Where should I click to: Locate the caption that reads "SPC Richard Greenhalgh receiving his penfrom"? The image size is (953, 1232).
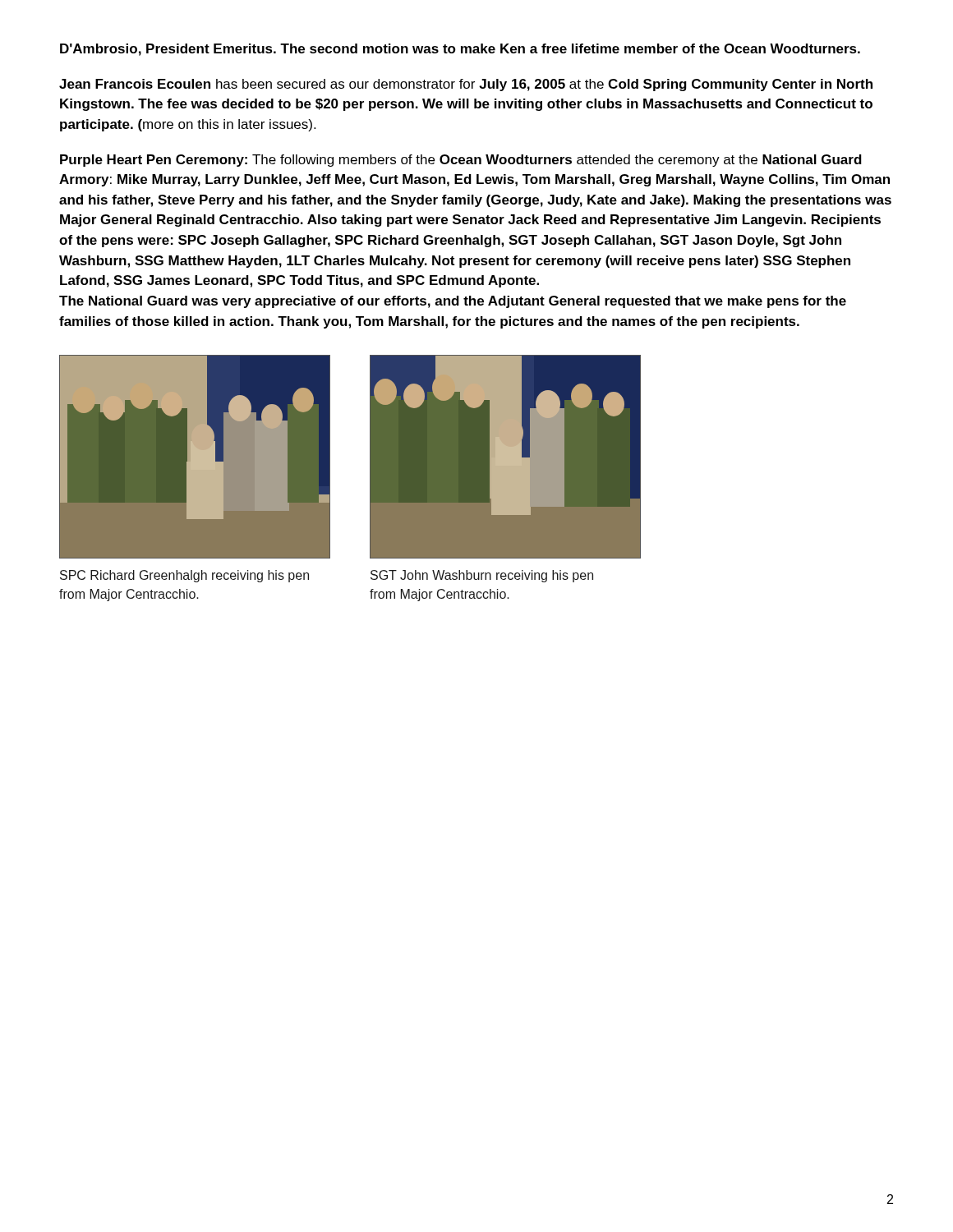pos(185,585)
